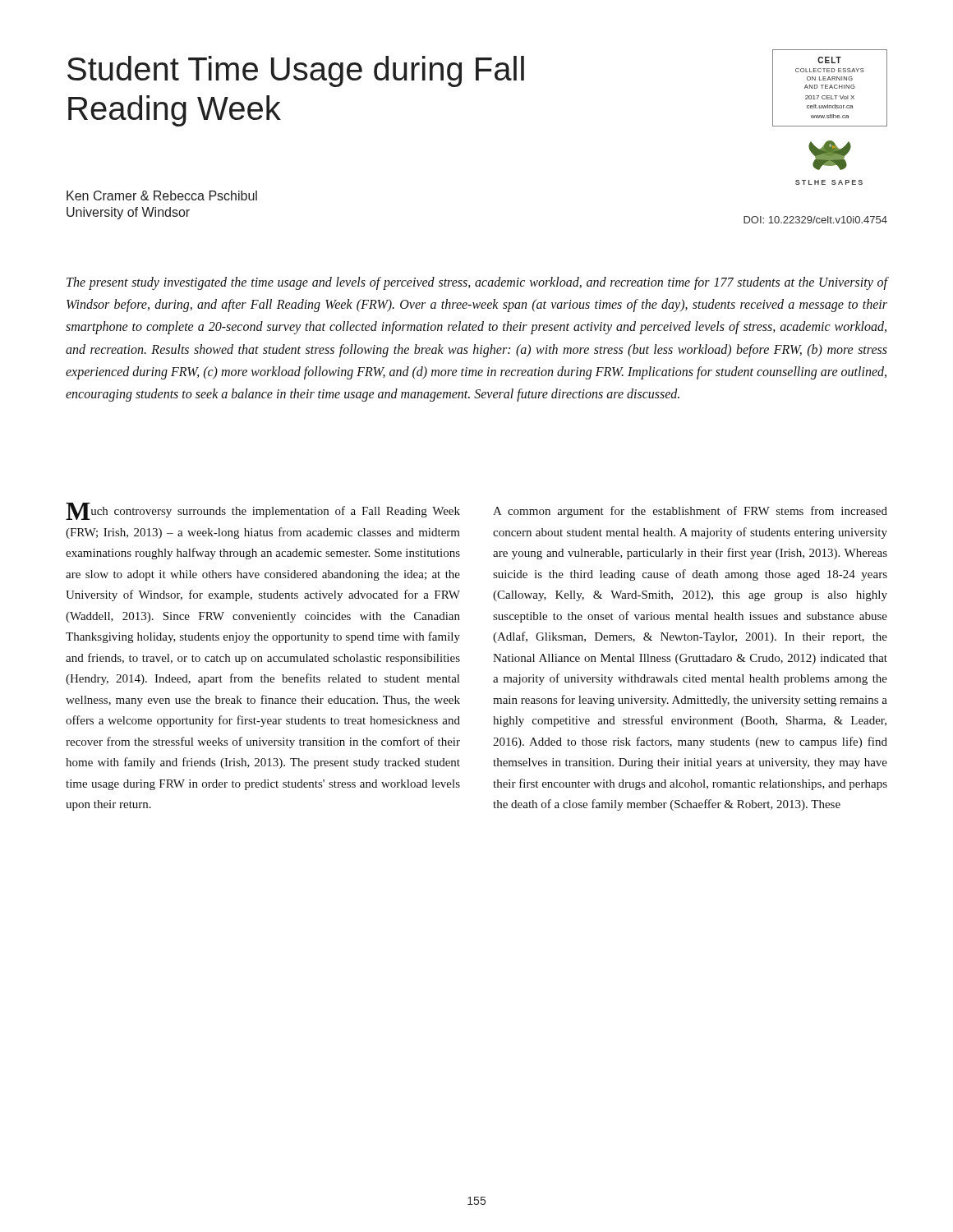Image resolution: width=953 pixels, height=1232 pixels.
Task: Navigate to the block starting "A common argument for the establishment of"
Action: [690, 658]
